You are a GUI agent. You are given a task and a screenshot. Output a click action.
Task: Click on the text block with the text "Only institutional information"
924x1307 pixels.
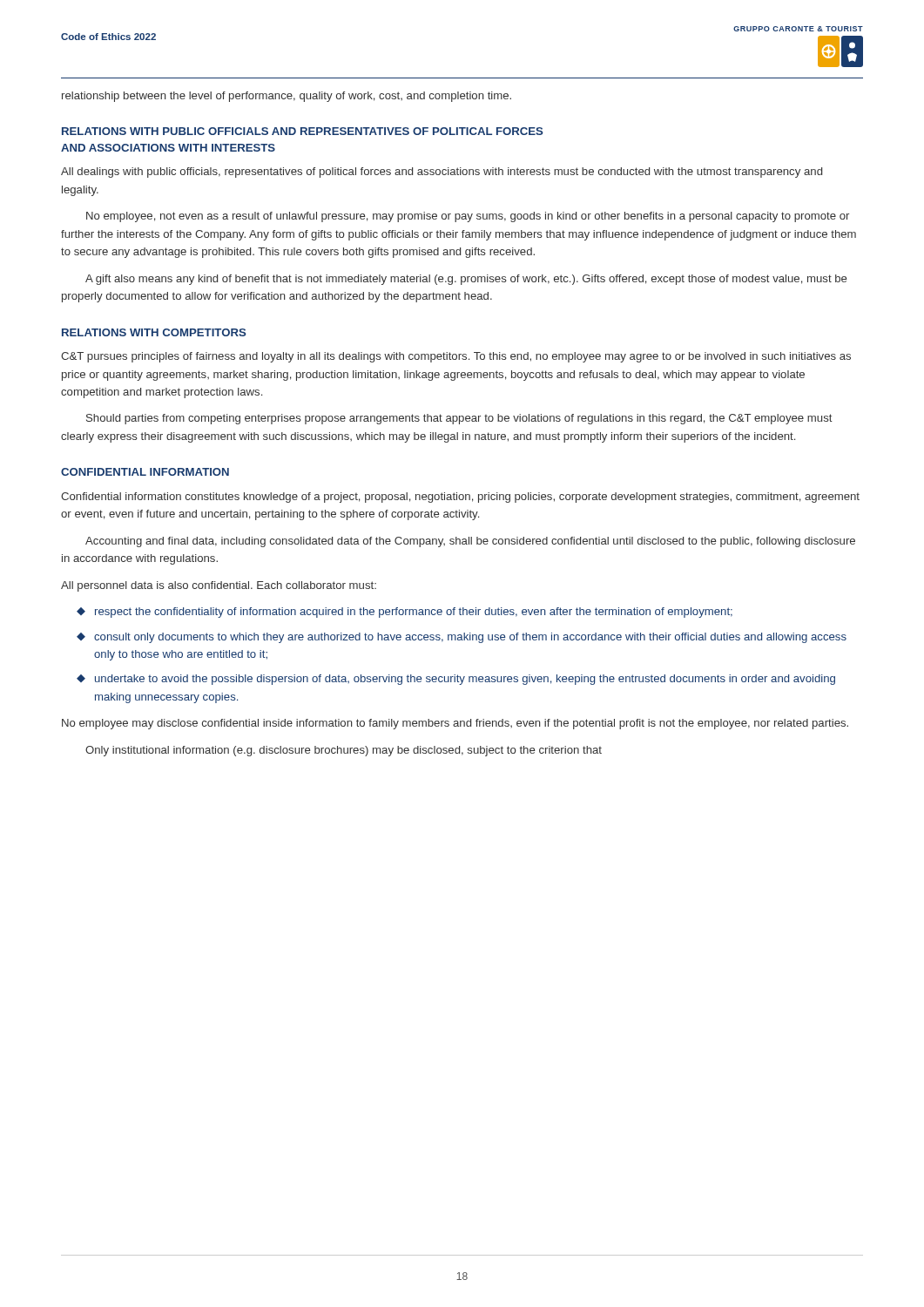click(x=344, y=750)
